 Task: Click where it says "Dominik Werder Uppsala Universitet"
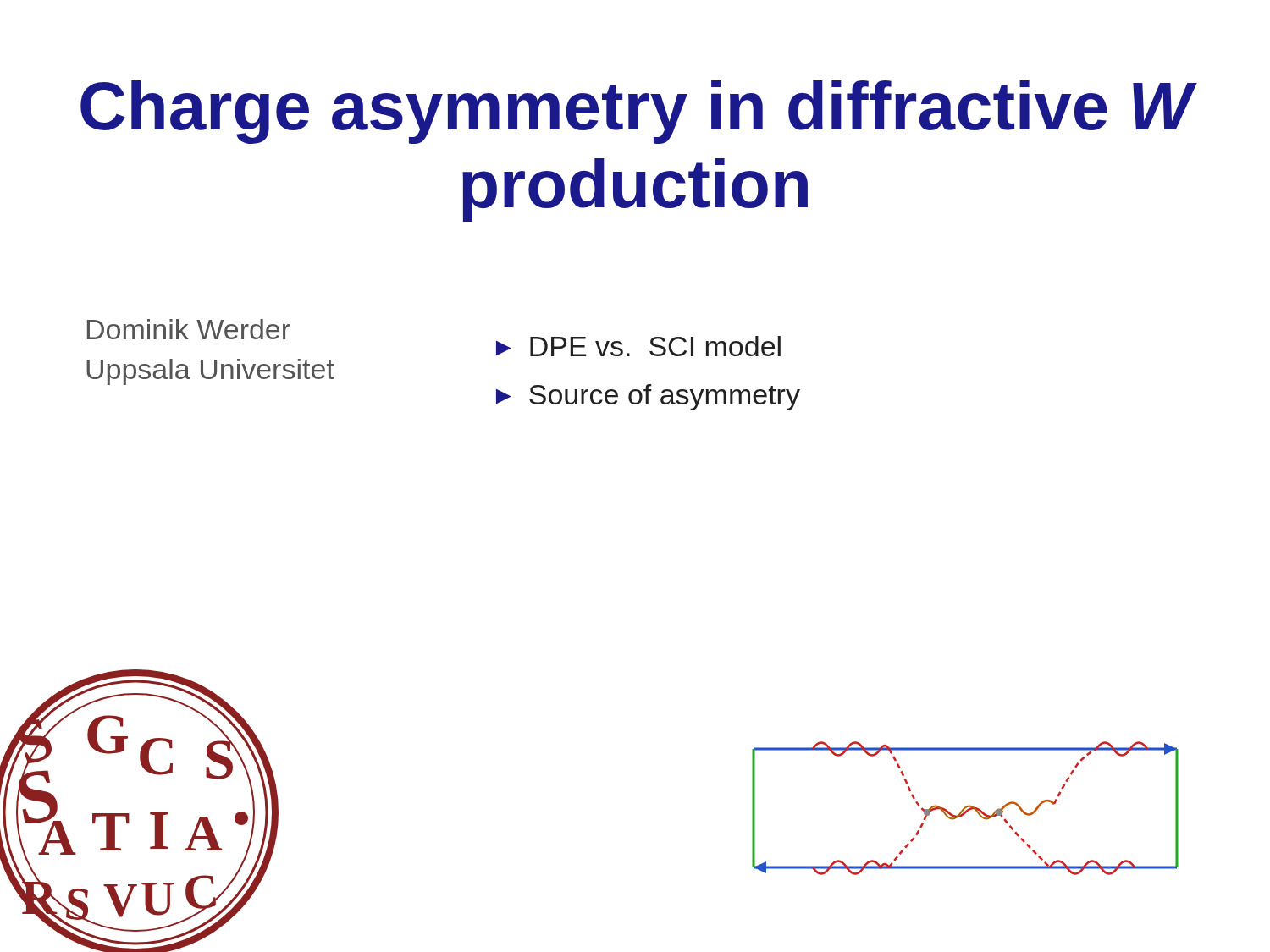point(209,349)
